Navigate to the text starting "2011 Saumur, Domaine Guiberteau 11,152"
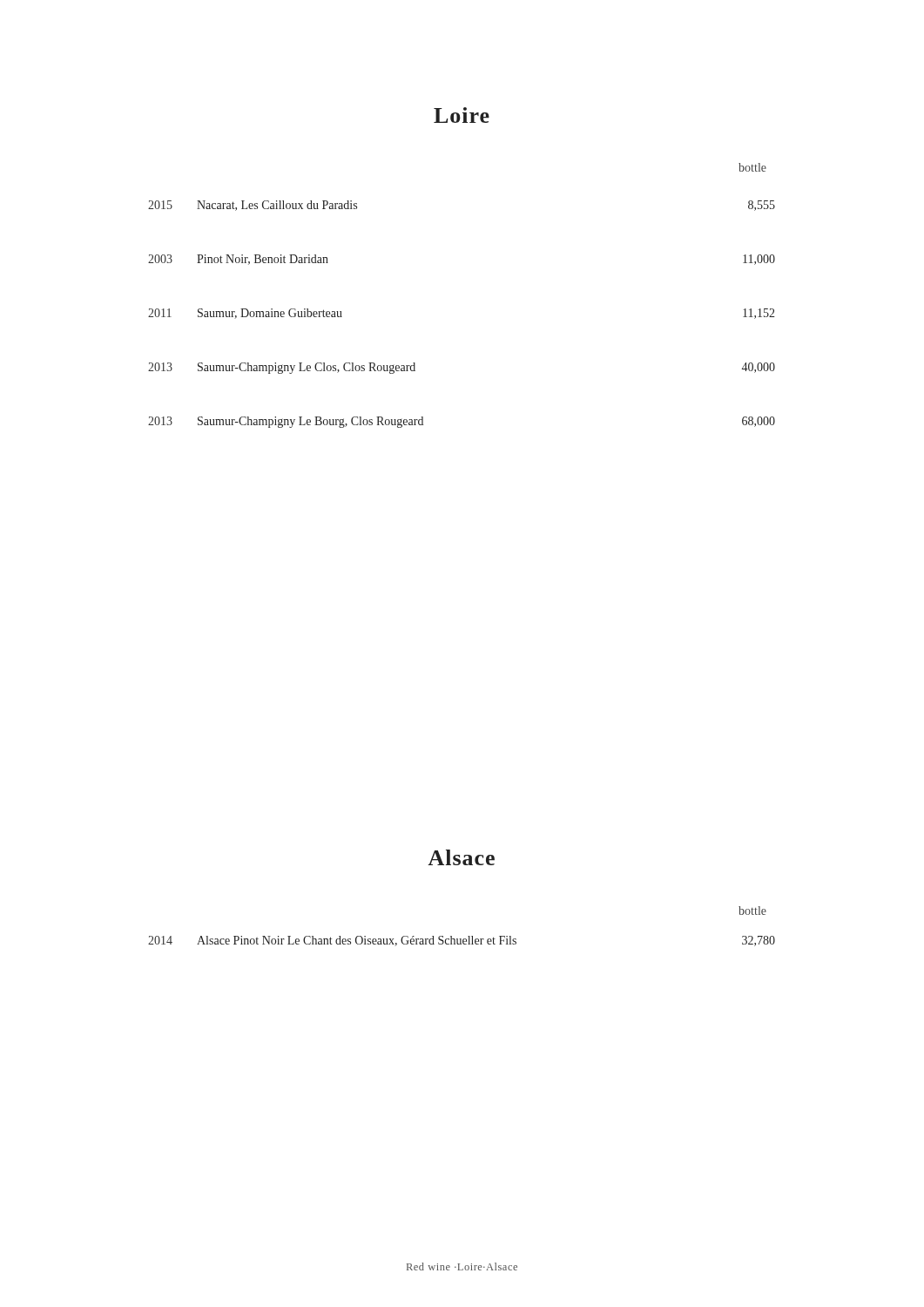The image size is (924, 1307). (163, 313)
